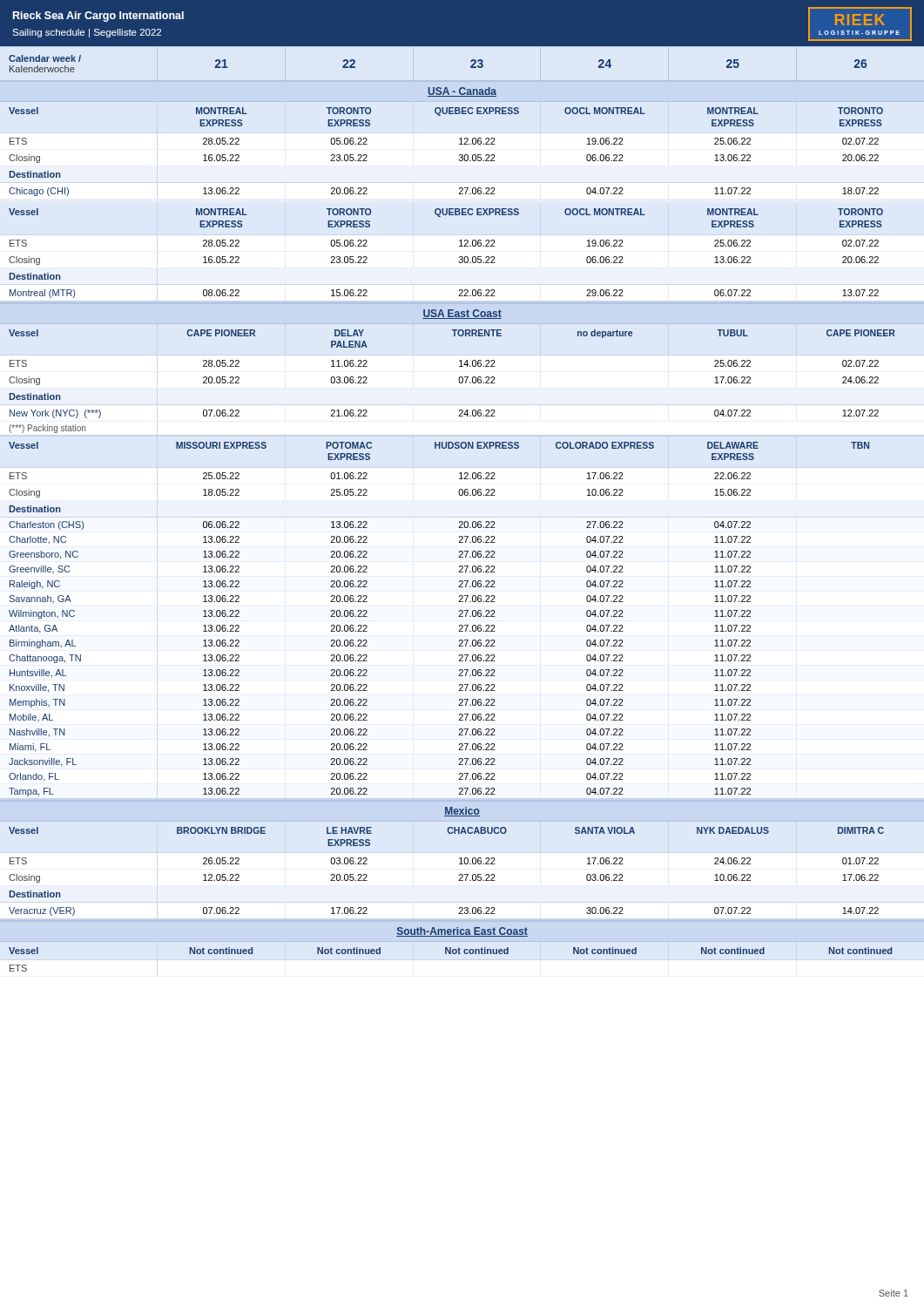Click on the table containing "Vessel BROOKLYN BRIDGE"
Image resolution: width=924 pixels, height=1307 pixels.
[462, 871]
